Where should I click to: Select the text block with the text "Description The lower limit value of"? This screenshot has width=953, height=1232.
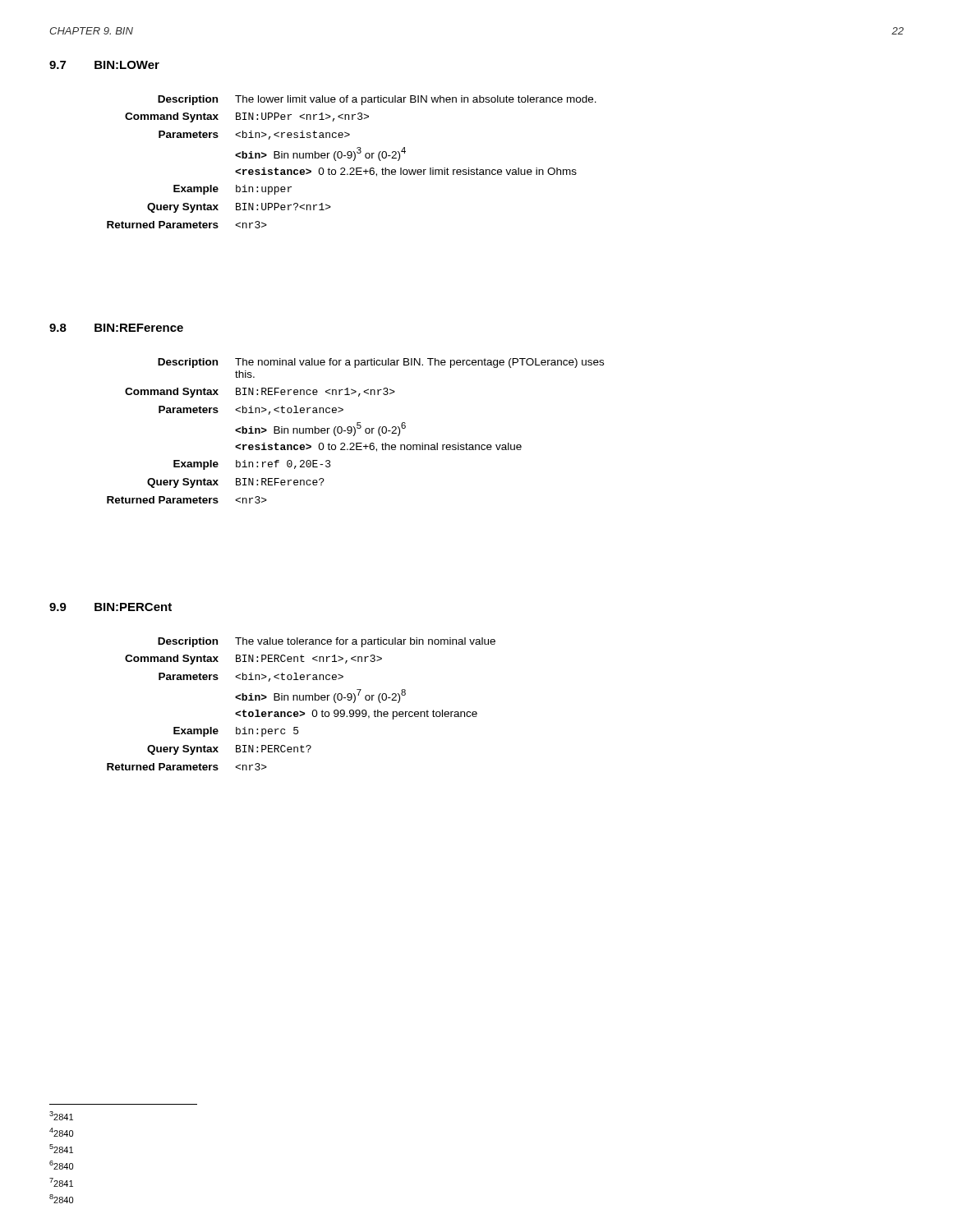click(476, 162)
